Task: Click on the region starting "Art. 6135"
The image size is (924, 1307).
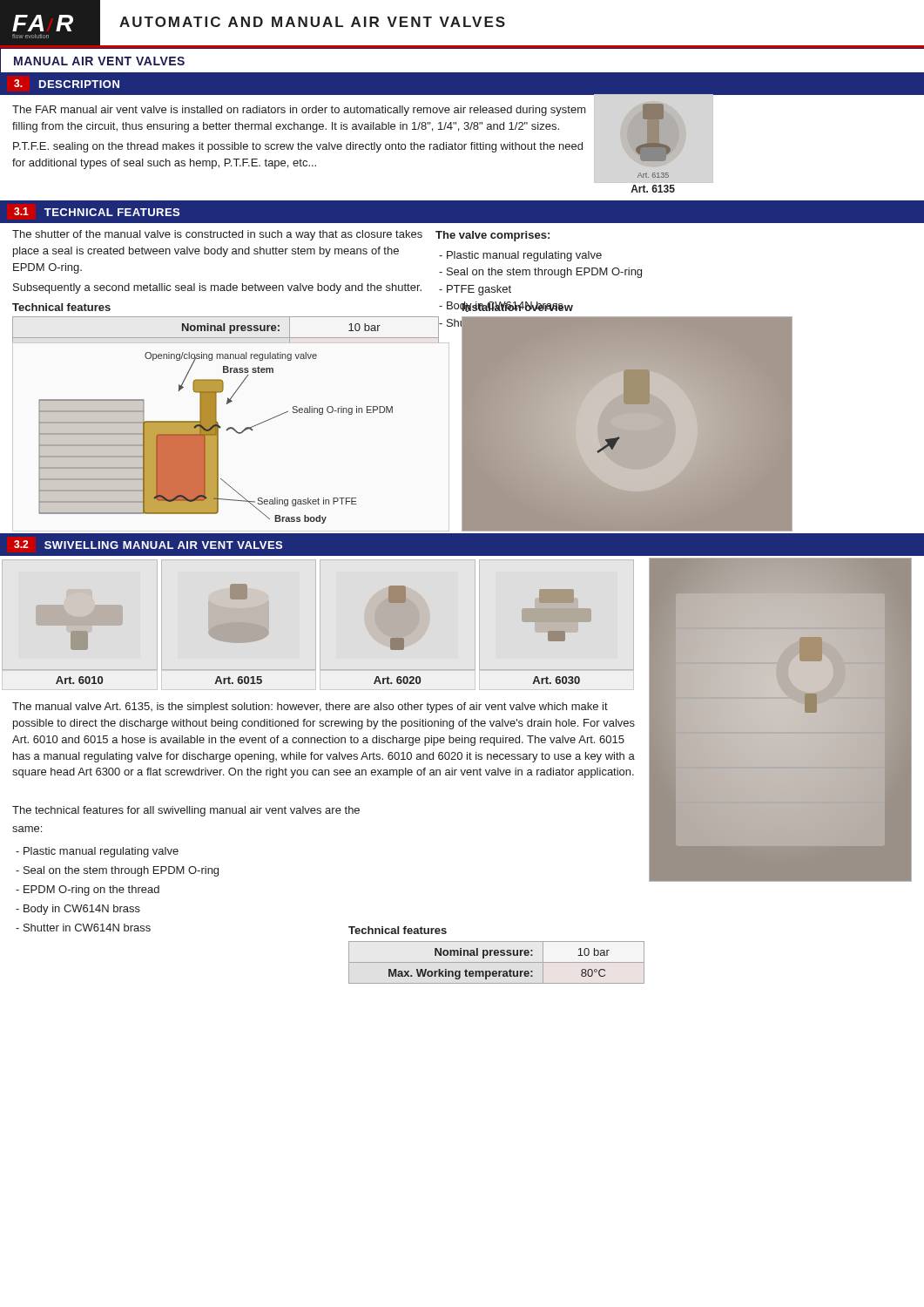Action: pos(653,189)
